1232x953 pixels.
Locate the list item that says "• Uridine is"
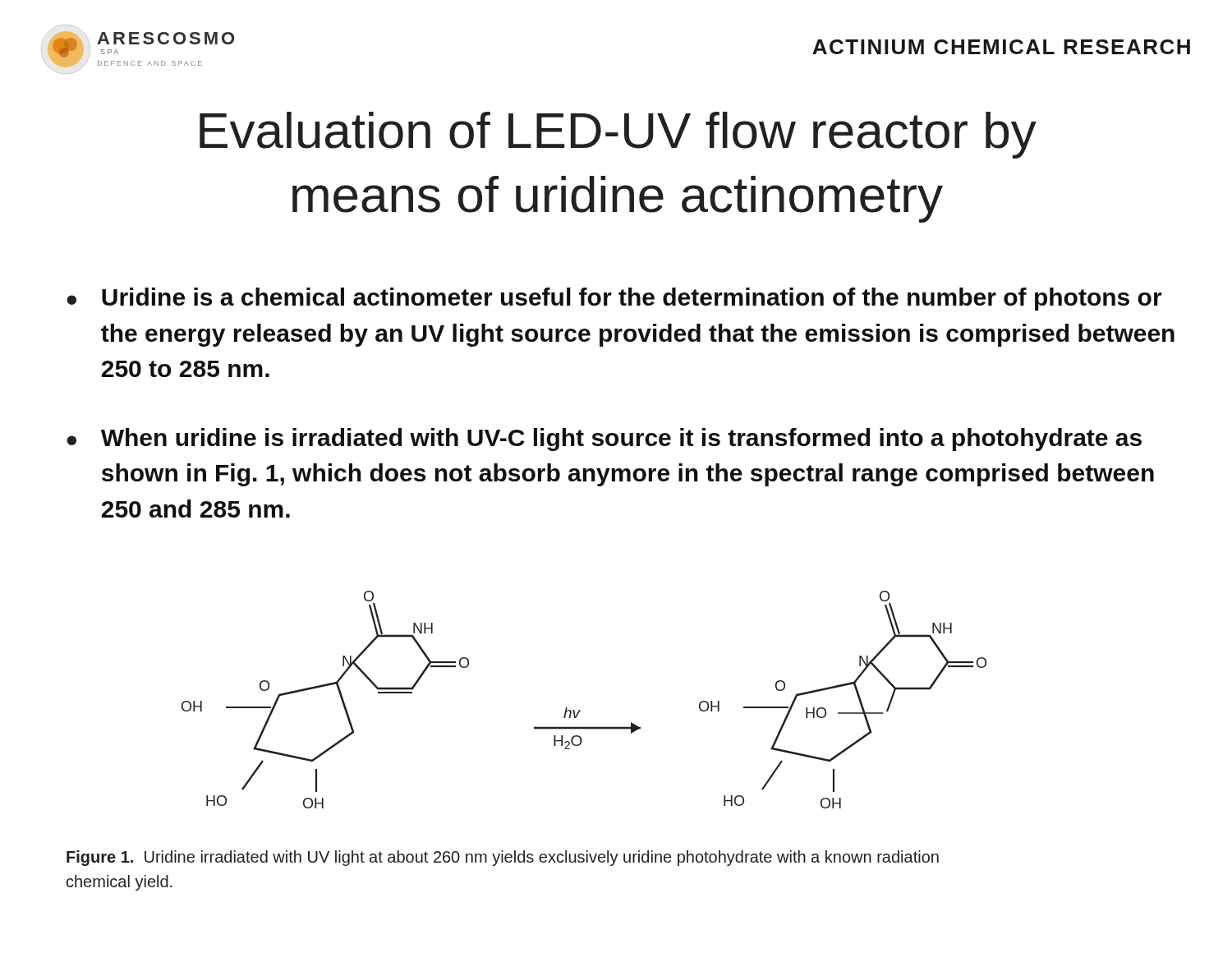tap(624, 333)
